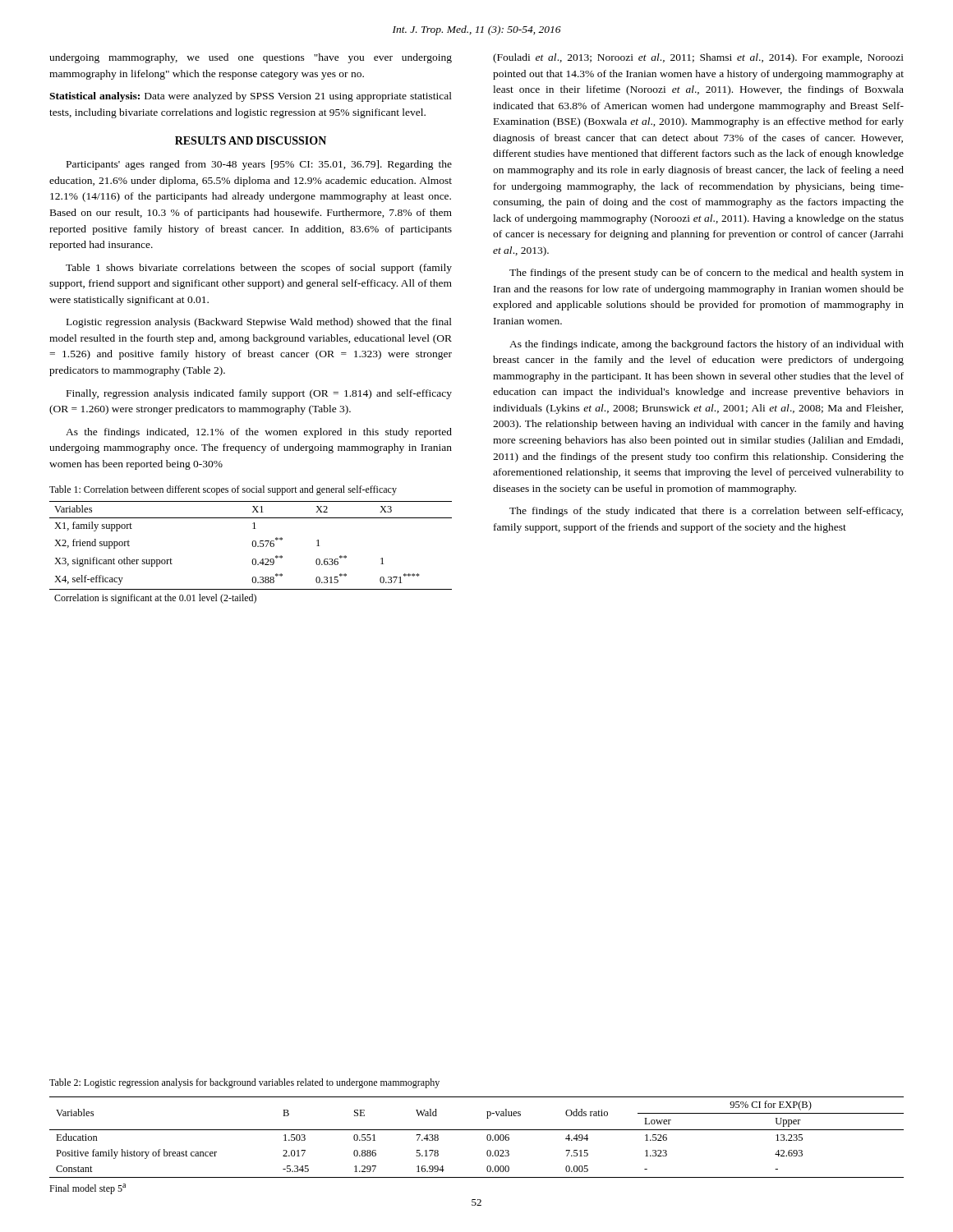Navigate to the text starting "undergoing mammography, we used one"
This screenshot has width=953, height=1232.
[x=251, y=65]
